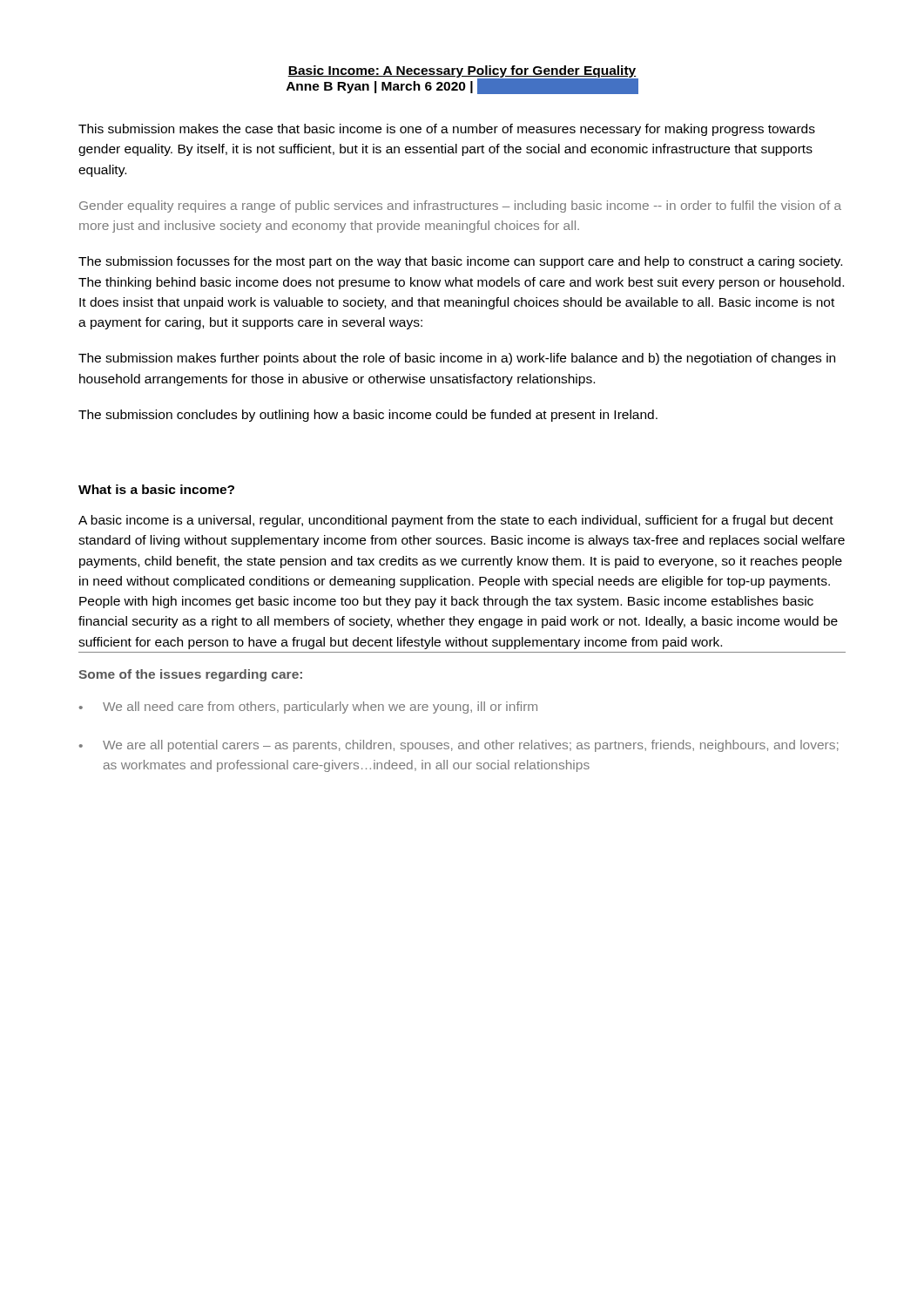Click on the text block with the text "The submission focusses for the"
This screenshot has width=924, height=1307.
(462, 292)
